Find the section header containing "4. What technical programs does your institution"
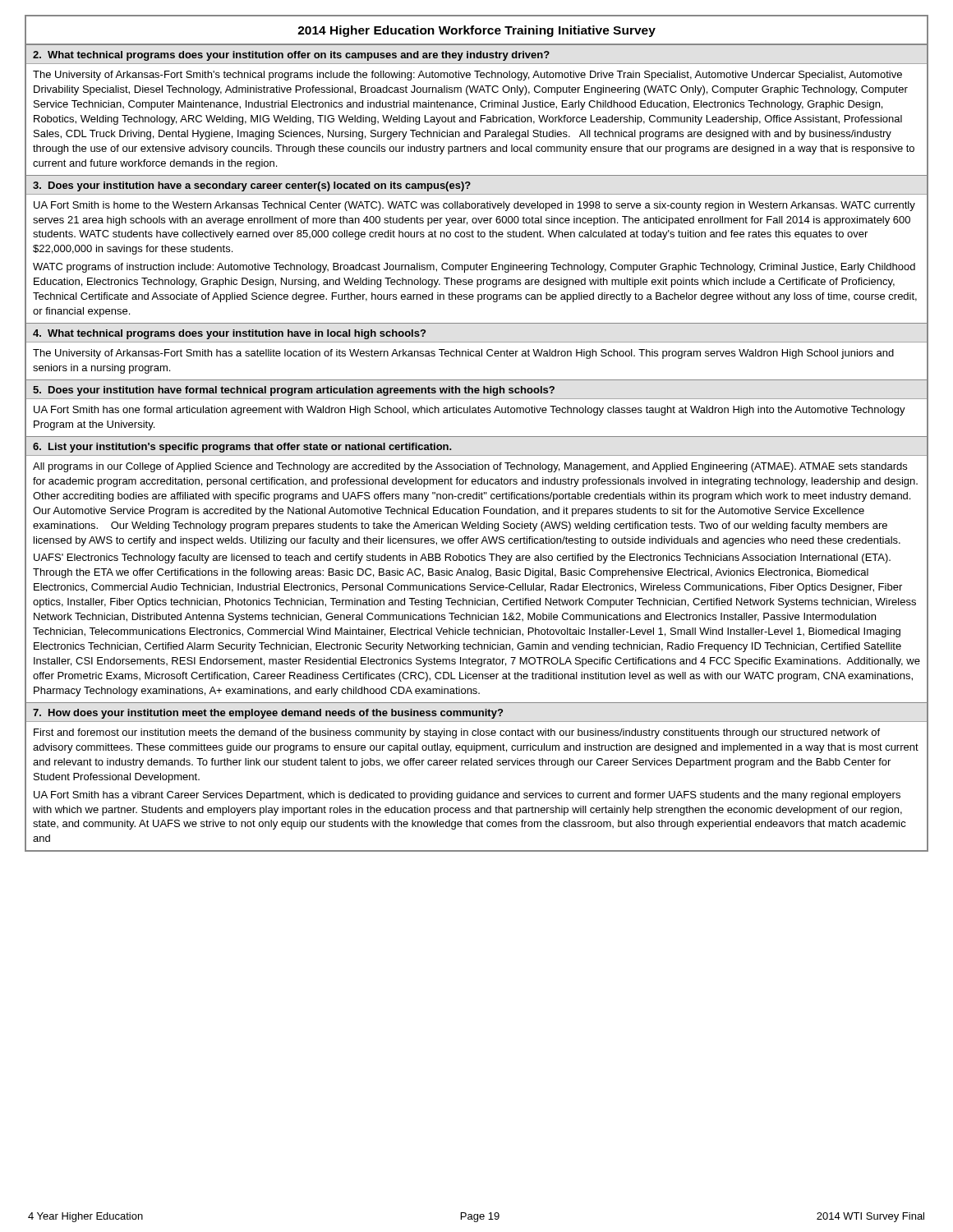This screenshot has width=953, height=1232. point(476,352)
